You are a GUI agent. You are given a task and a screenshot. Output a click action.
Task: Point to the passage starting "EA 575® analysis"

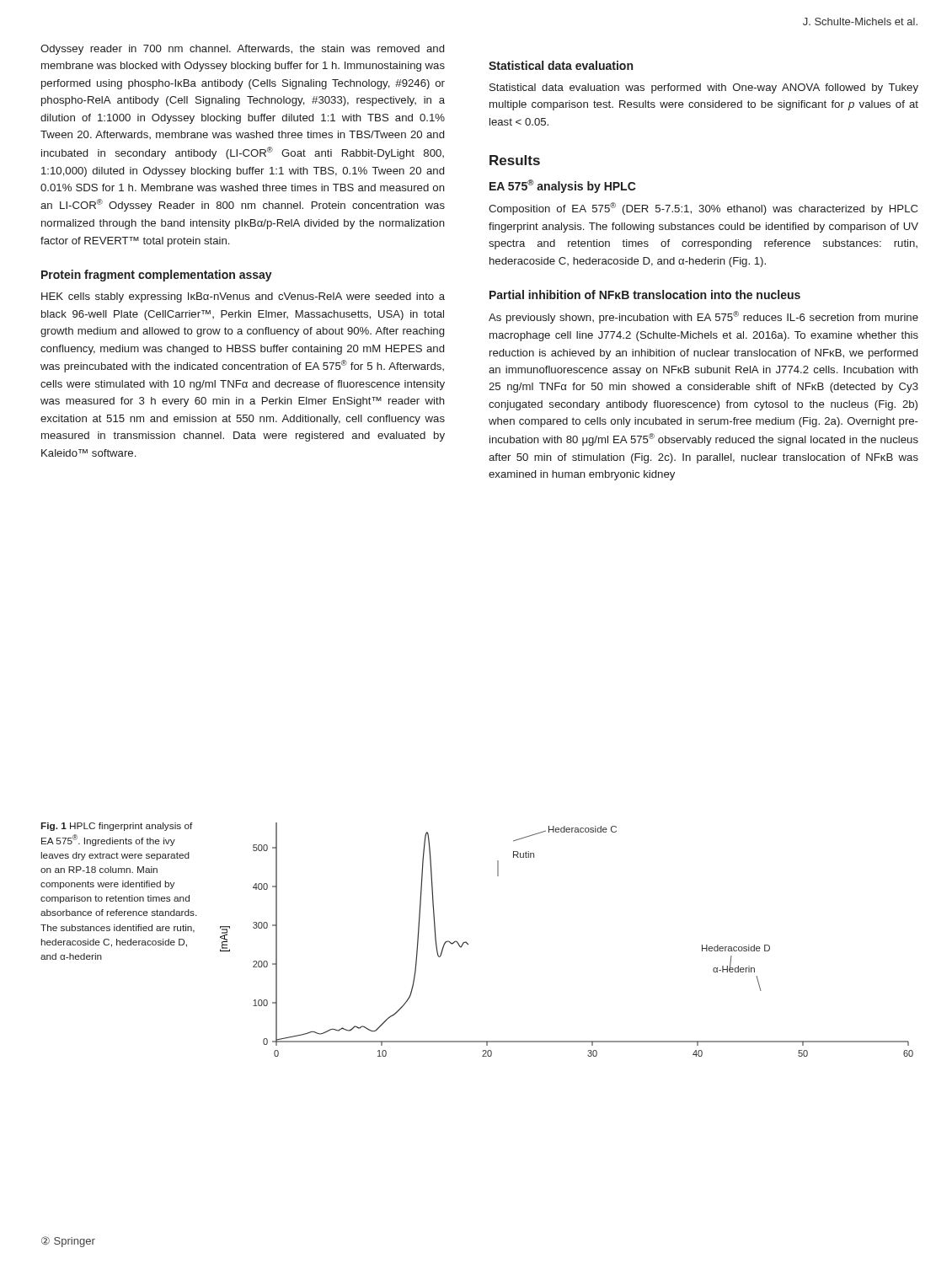[x=562, y=186]
